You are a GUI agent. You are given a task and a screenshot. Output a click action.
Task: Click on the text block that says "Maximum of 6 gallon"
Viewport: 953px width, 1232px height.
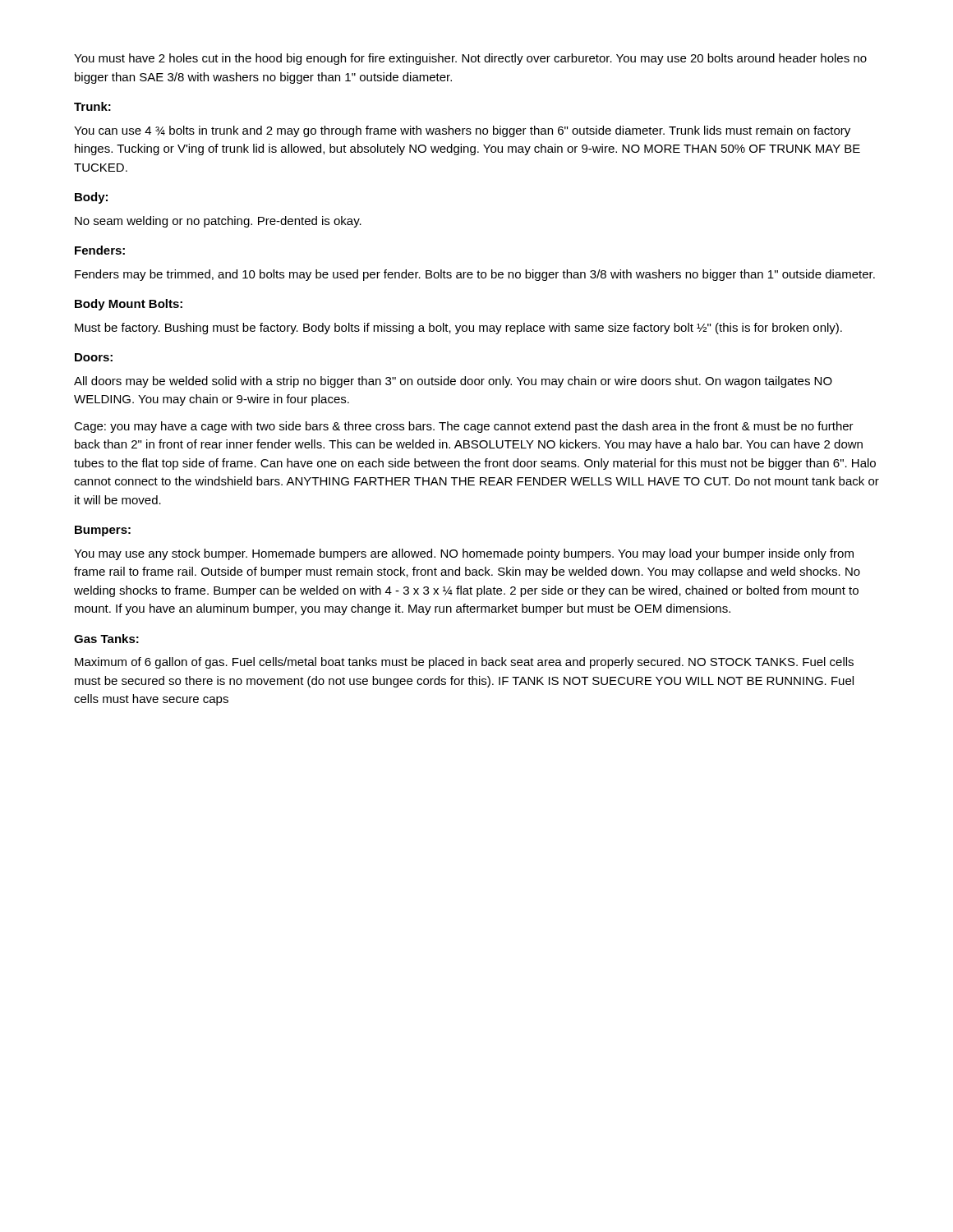[x=476, y=681]
